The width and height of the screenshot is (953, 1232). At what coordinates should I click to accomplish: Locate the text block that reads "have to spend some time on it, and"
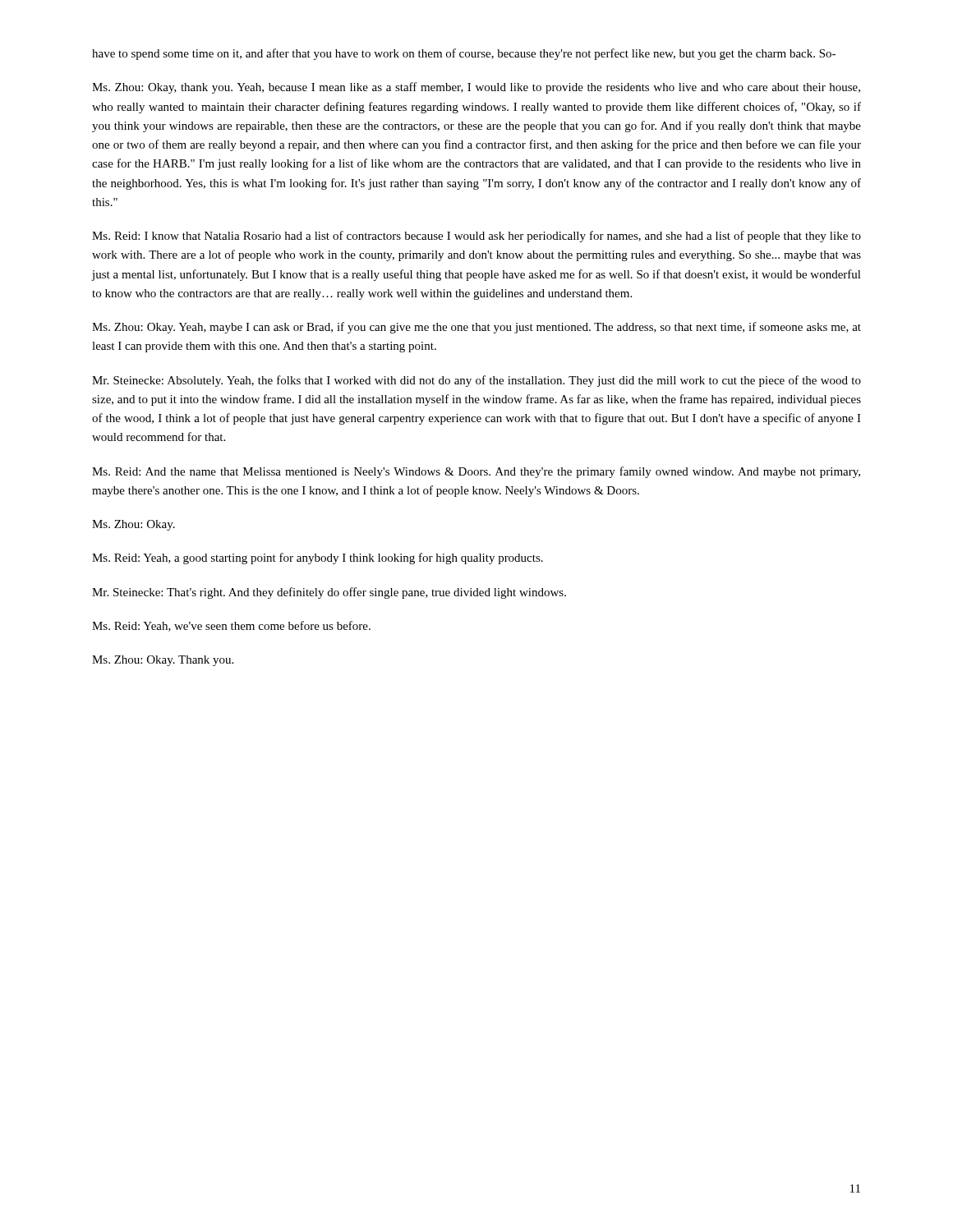point(464,53)
